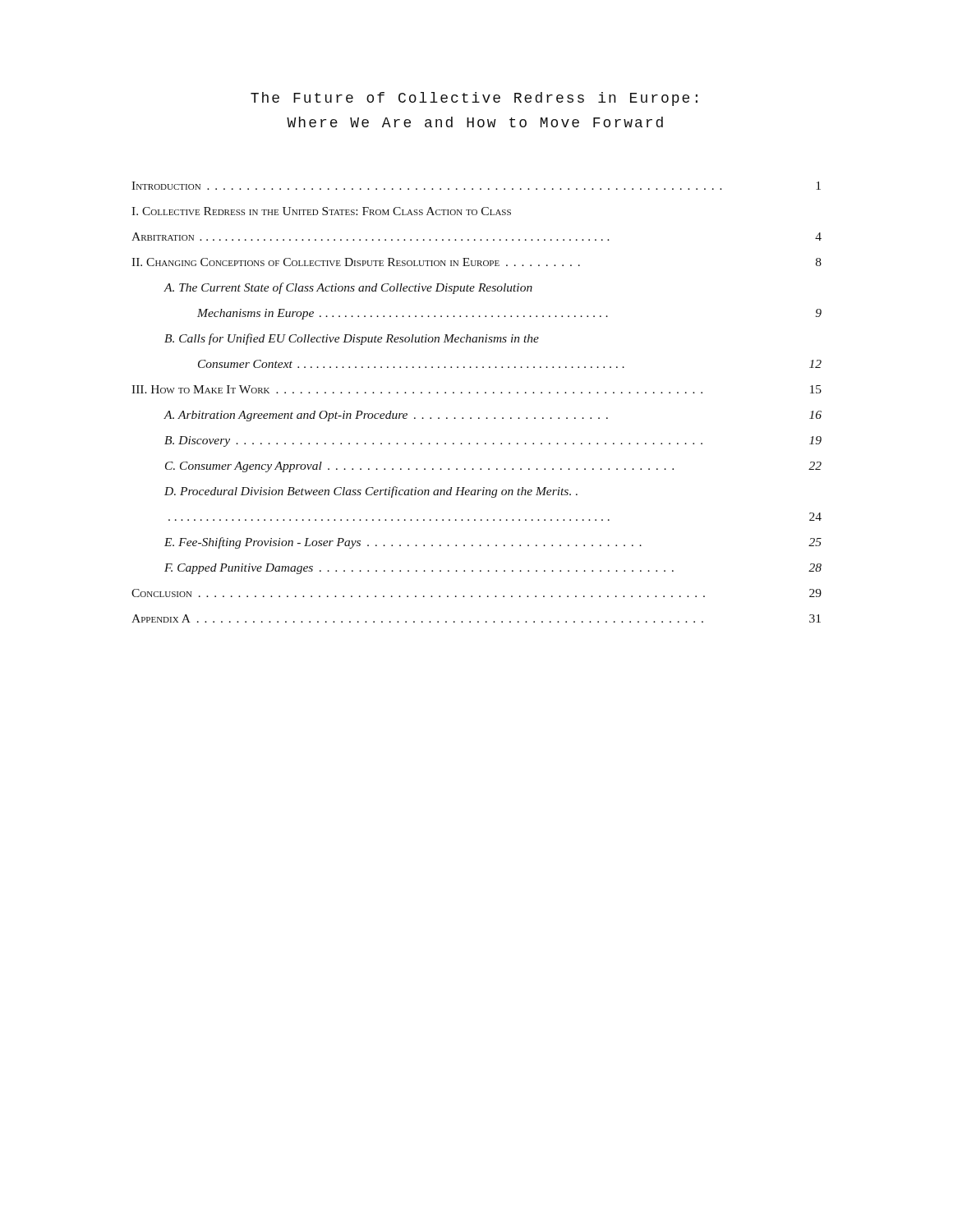Locate the region starting "B. Discovery ."
The width and height of the screenshot is (953, 1232).
[493, 440]
